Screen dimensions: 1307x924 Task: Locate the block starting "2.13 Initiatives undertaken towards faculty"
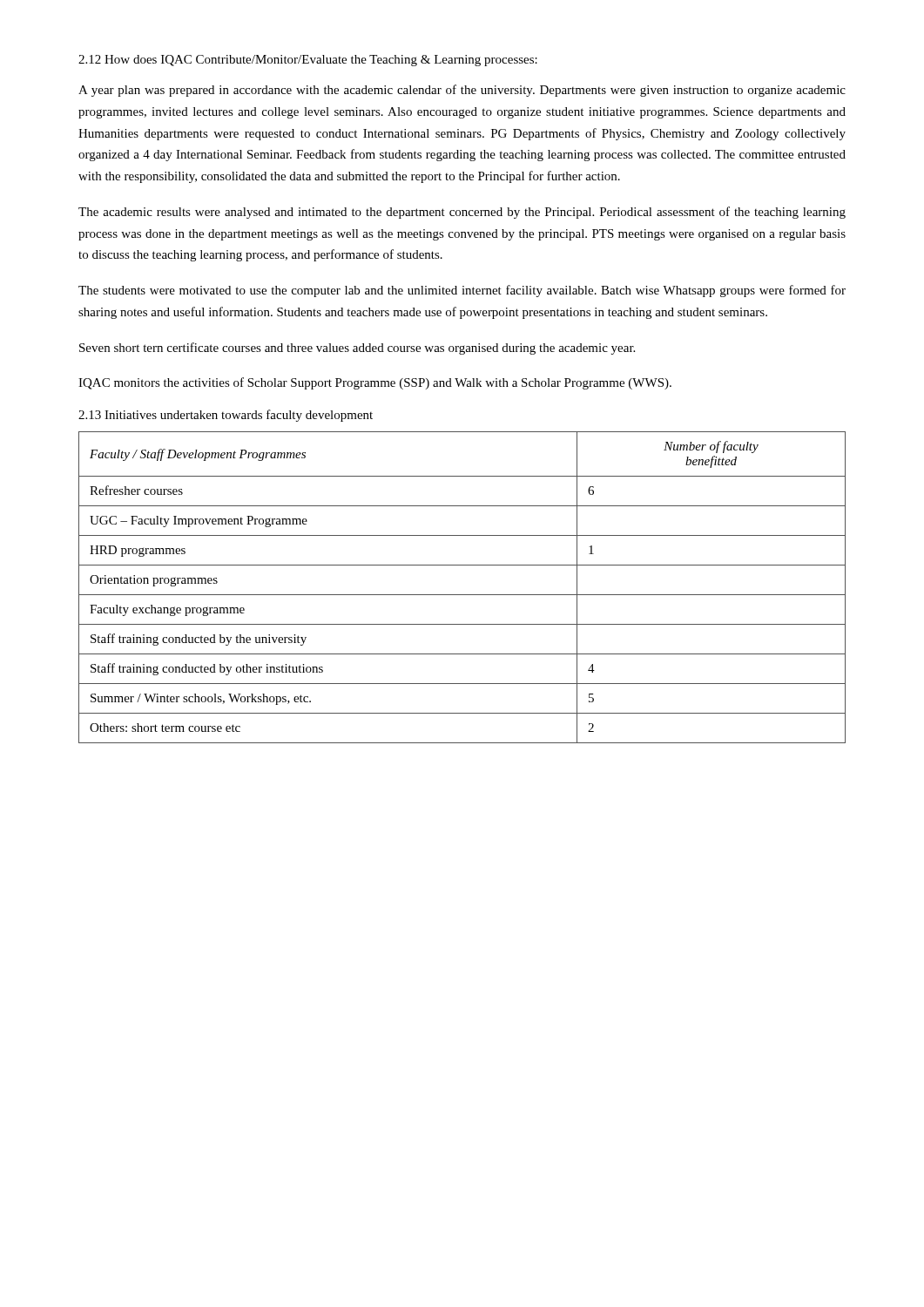pyautogui.click(x=226, y=415)
